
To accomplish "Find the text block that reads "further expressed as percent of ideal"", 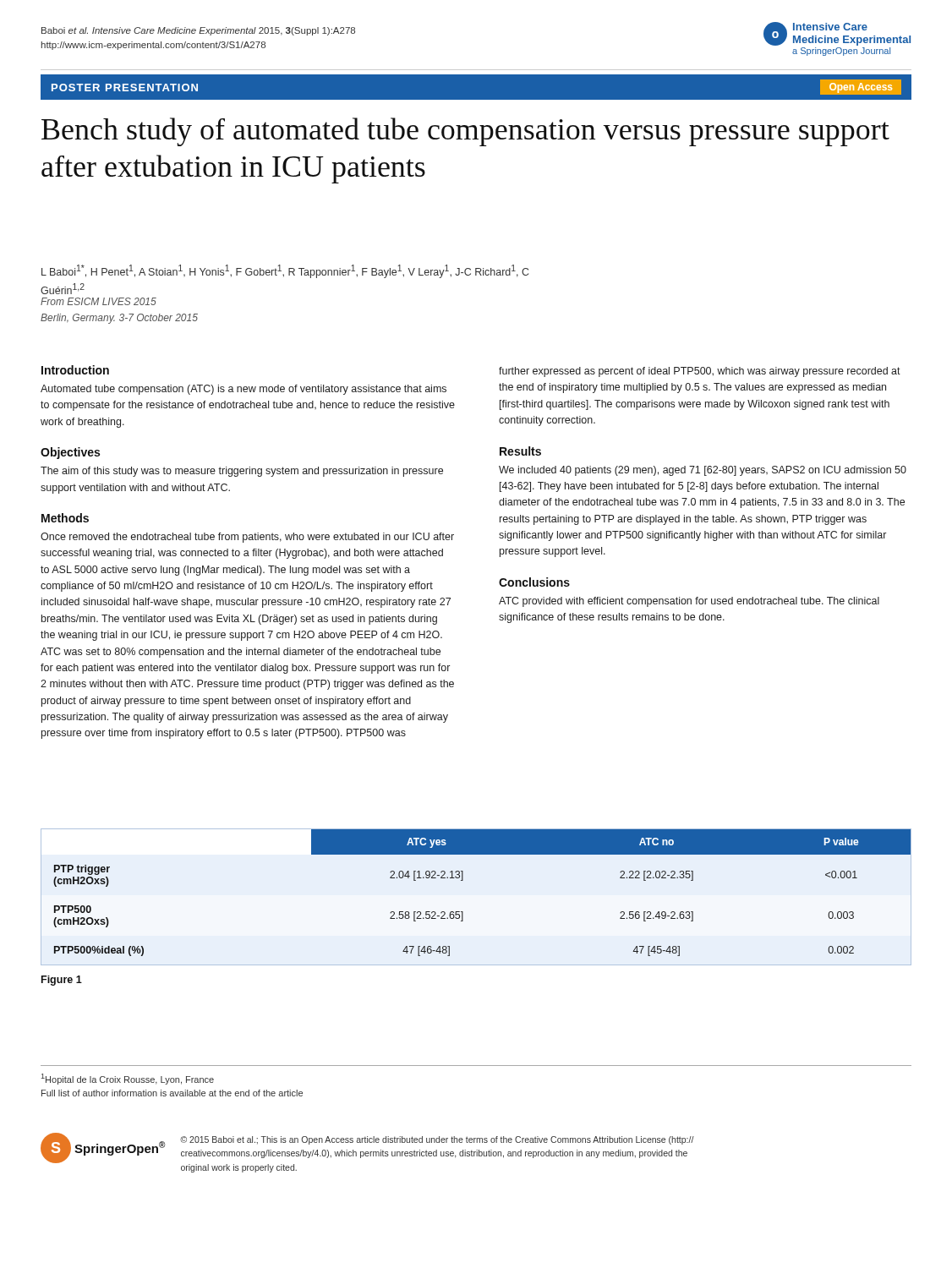I will tap(699, 396).
